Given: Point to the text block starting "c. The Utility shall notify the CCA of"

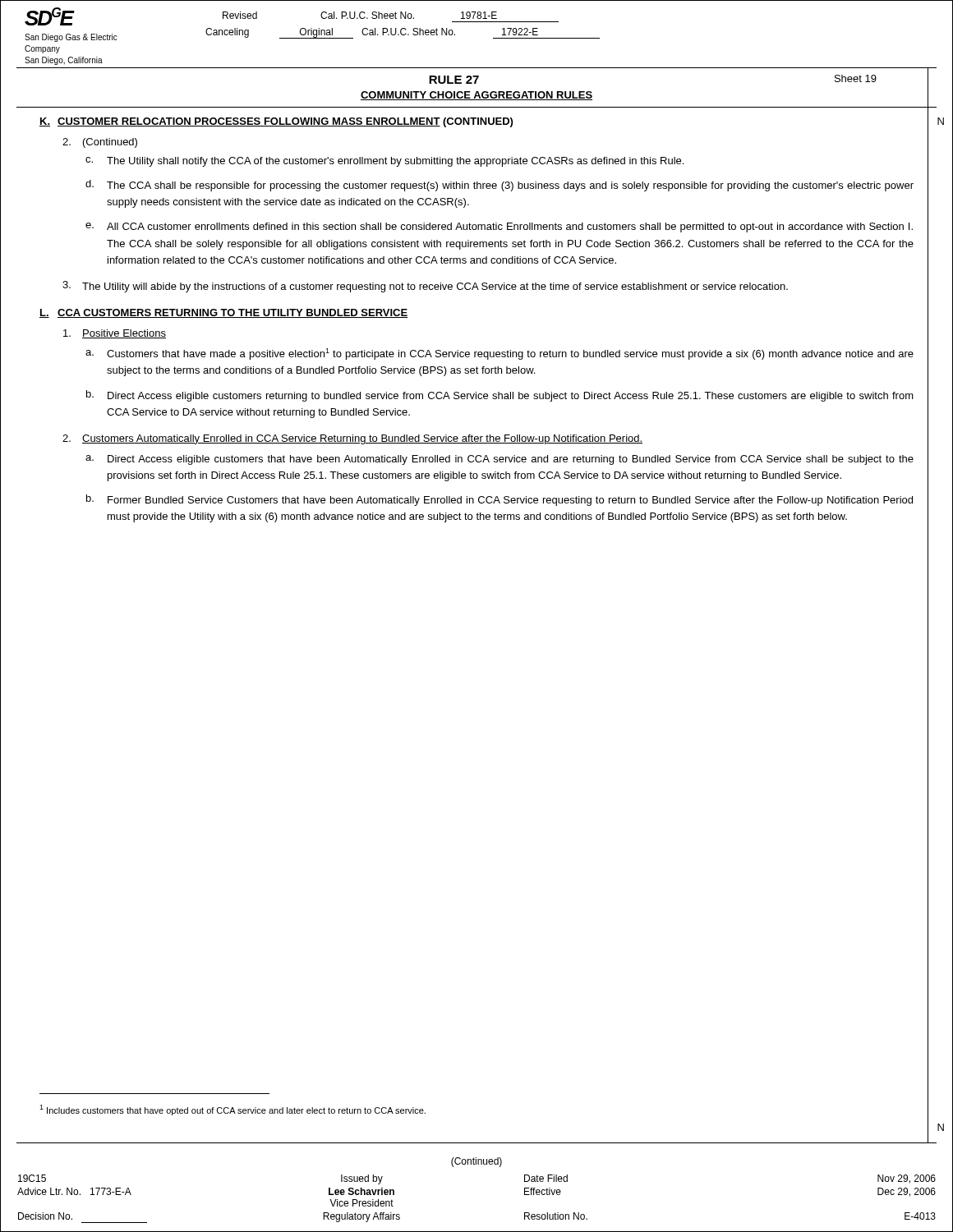Looking at the screenshot, I should pyautogui.click(x=500, y=161).
